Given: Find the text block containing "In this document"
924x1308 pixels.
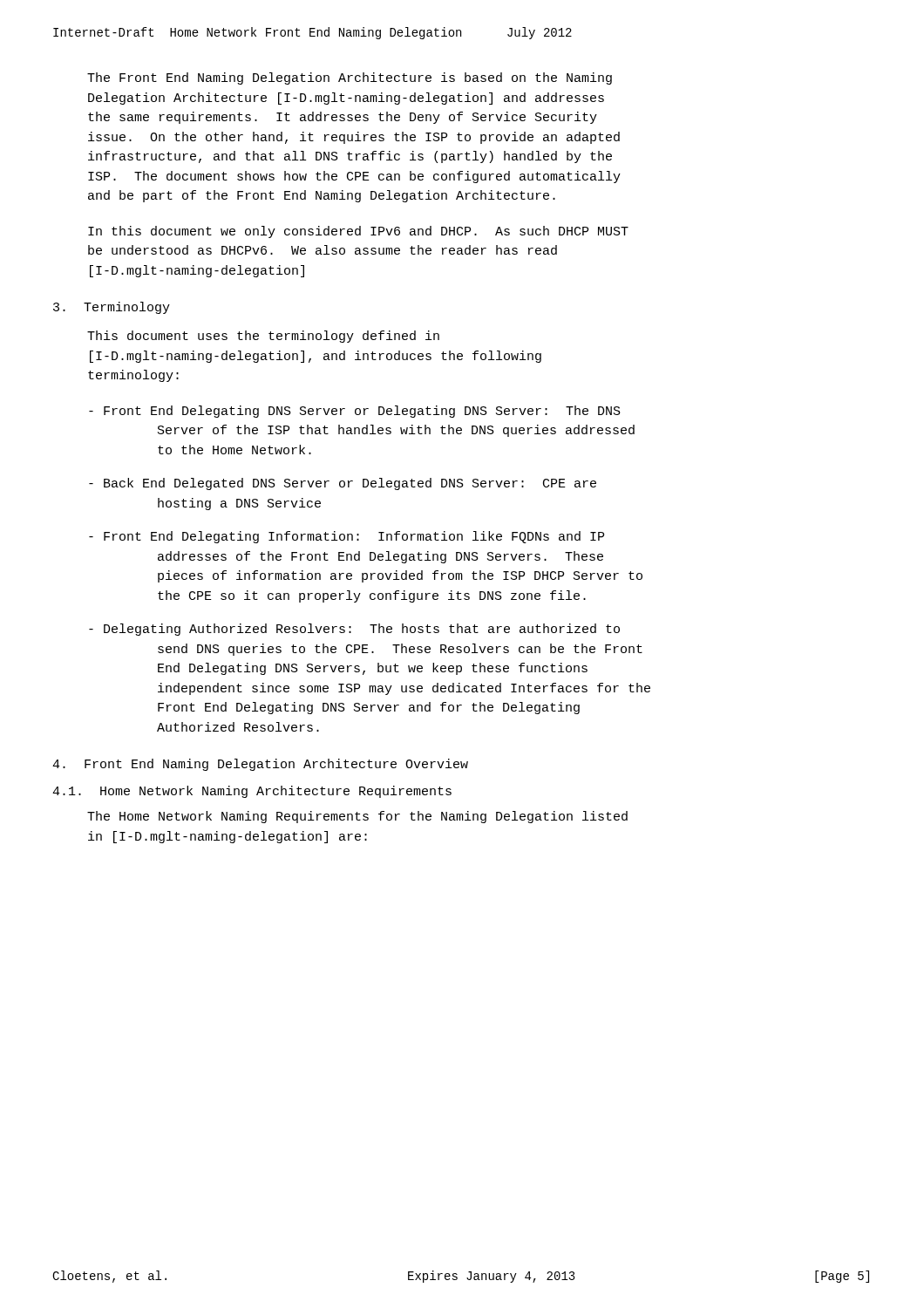Looking at the screenshot, I should coord(358,252).
